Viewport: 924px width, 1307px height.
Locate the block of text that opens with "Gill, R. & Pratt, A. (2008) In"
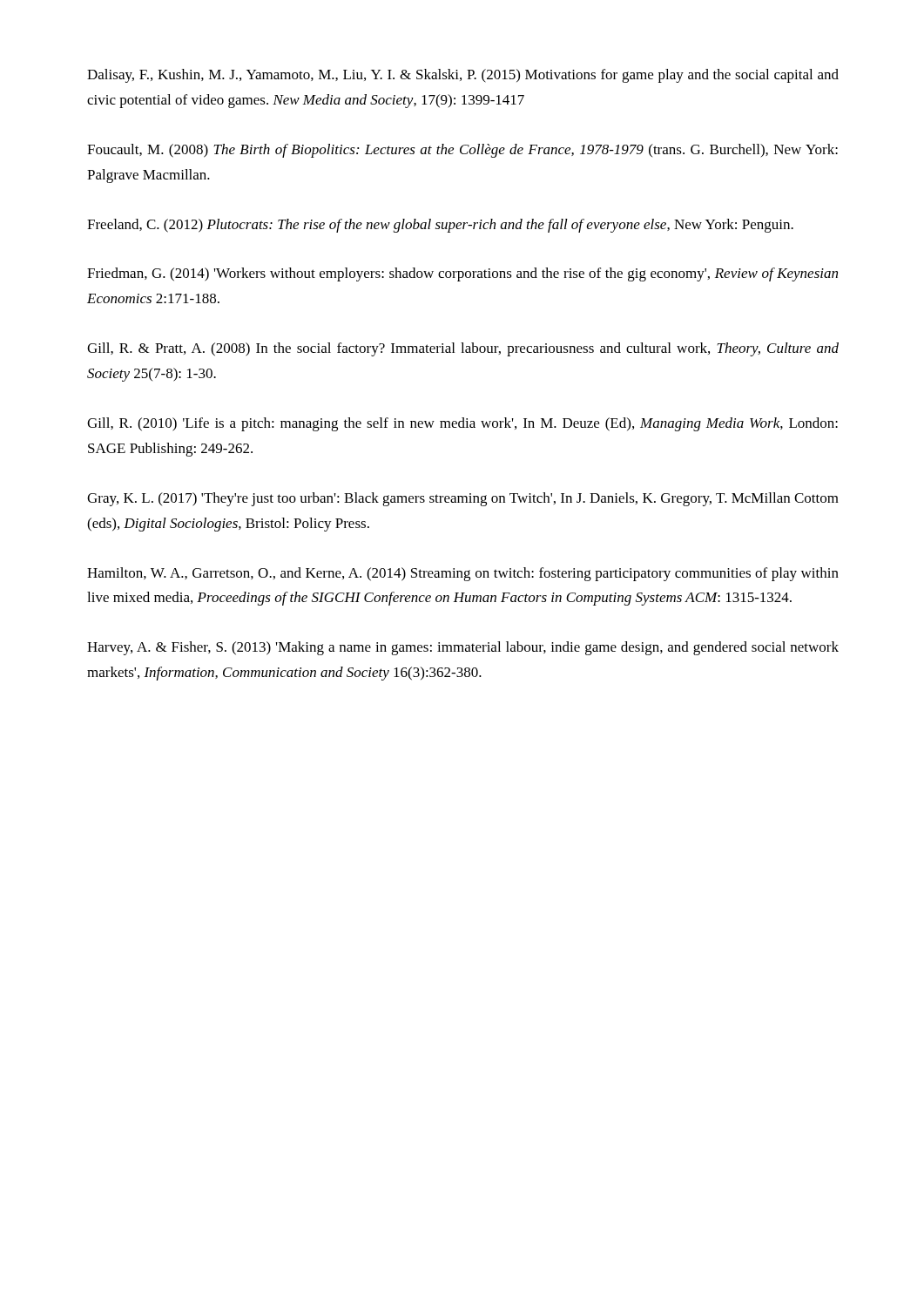pyautogui.click(x=463, y=361)
